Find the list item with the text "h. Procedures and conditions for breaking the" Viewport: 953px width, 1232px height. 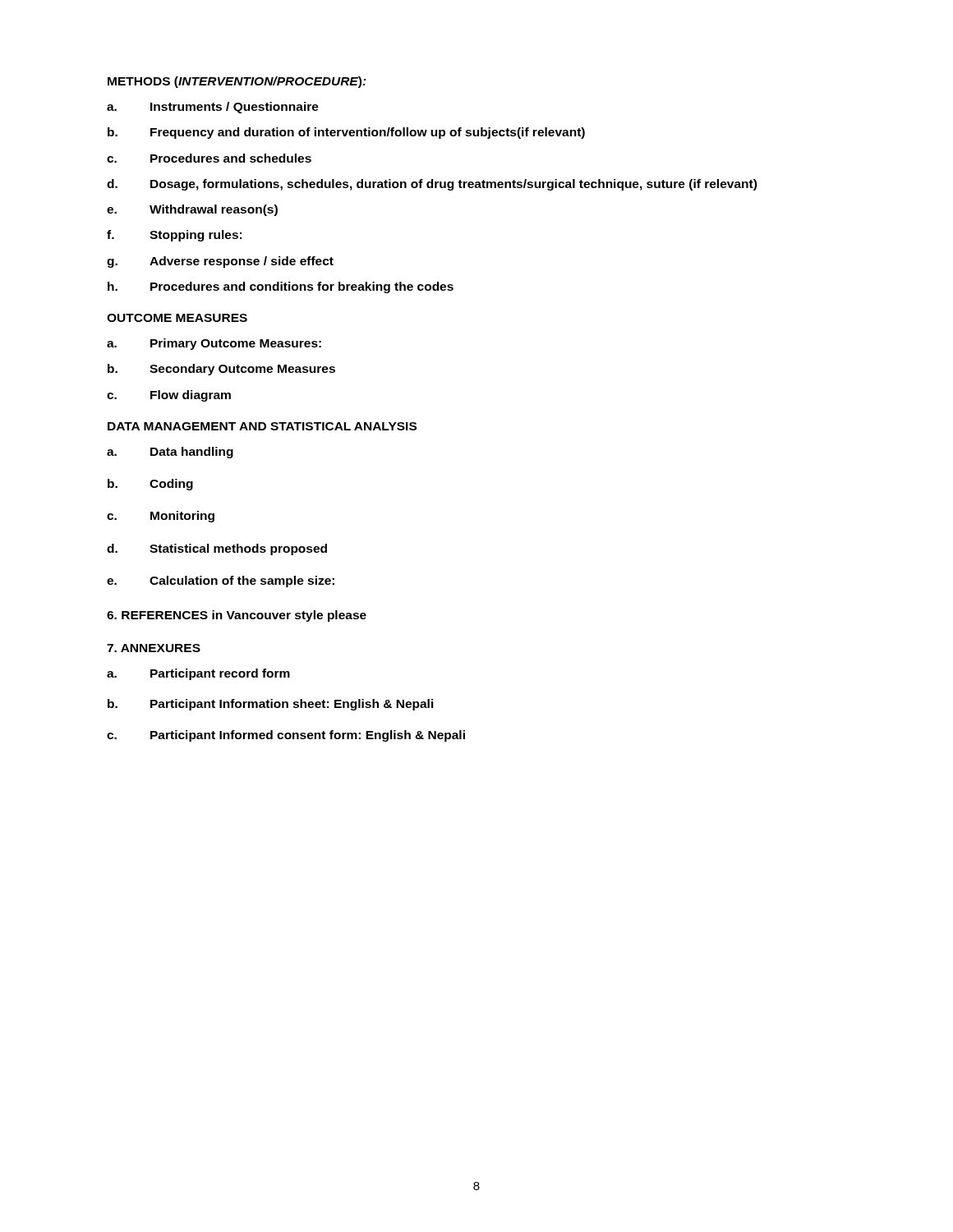[281, 287]
